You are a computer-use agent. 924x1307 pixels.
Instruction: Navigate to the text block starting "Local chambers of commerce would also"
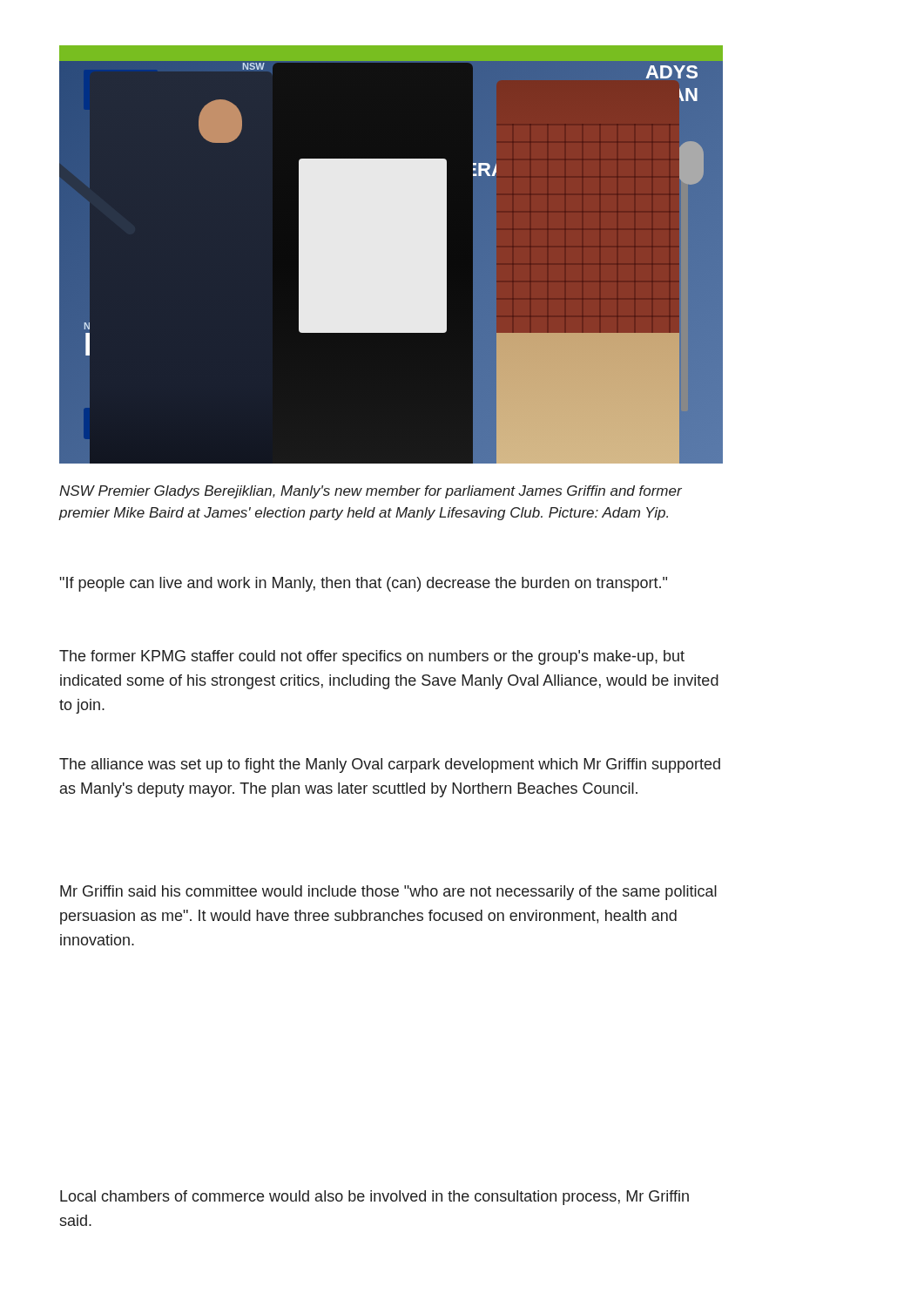(x=374, y=1209)
